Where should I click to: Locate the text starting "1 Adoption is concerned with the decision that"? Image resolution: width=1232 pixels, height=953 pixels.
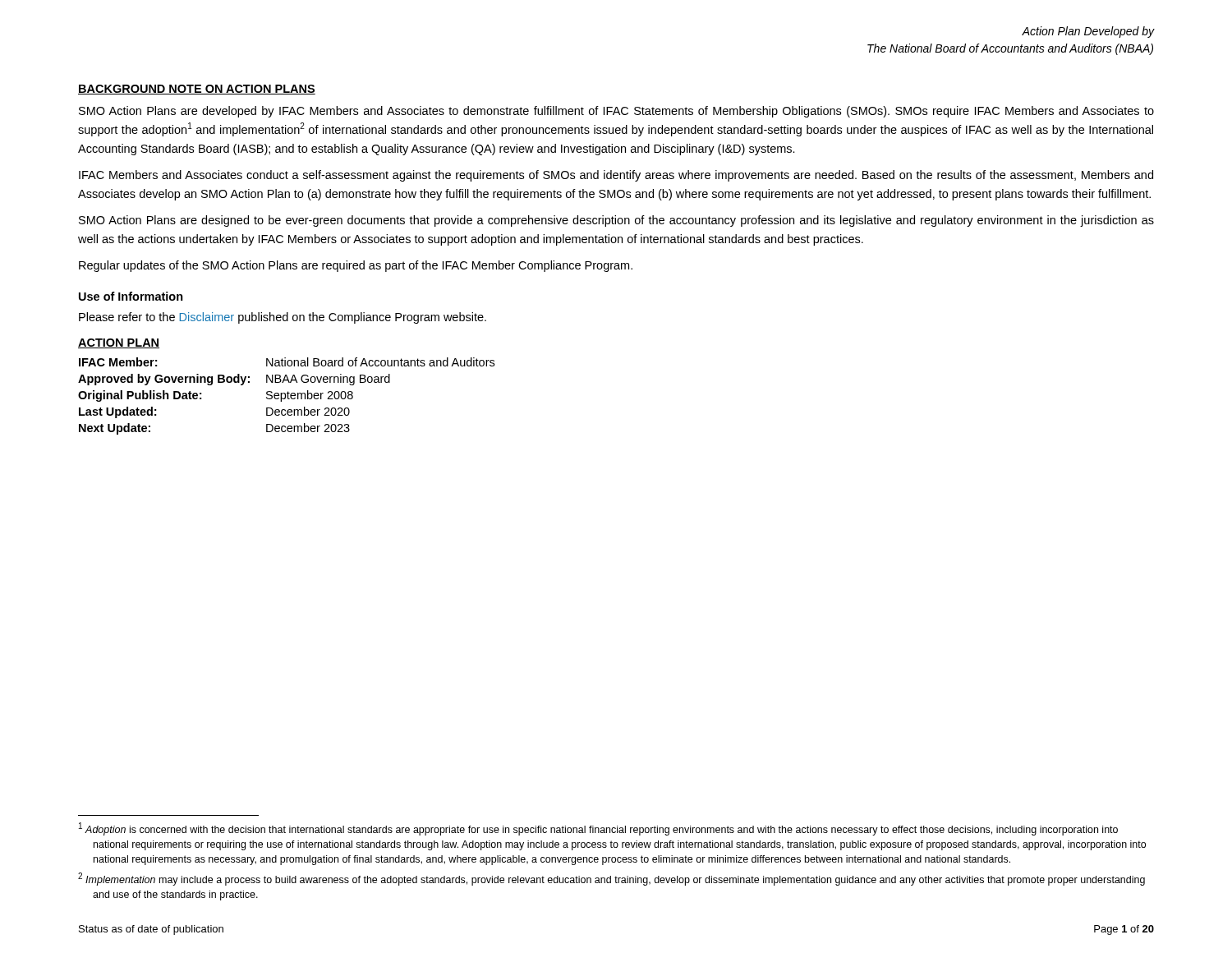tap(612, 844)
